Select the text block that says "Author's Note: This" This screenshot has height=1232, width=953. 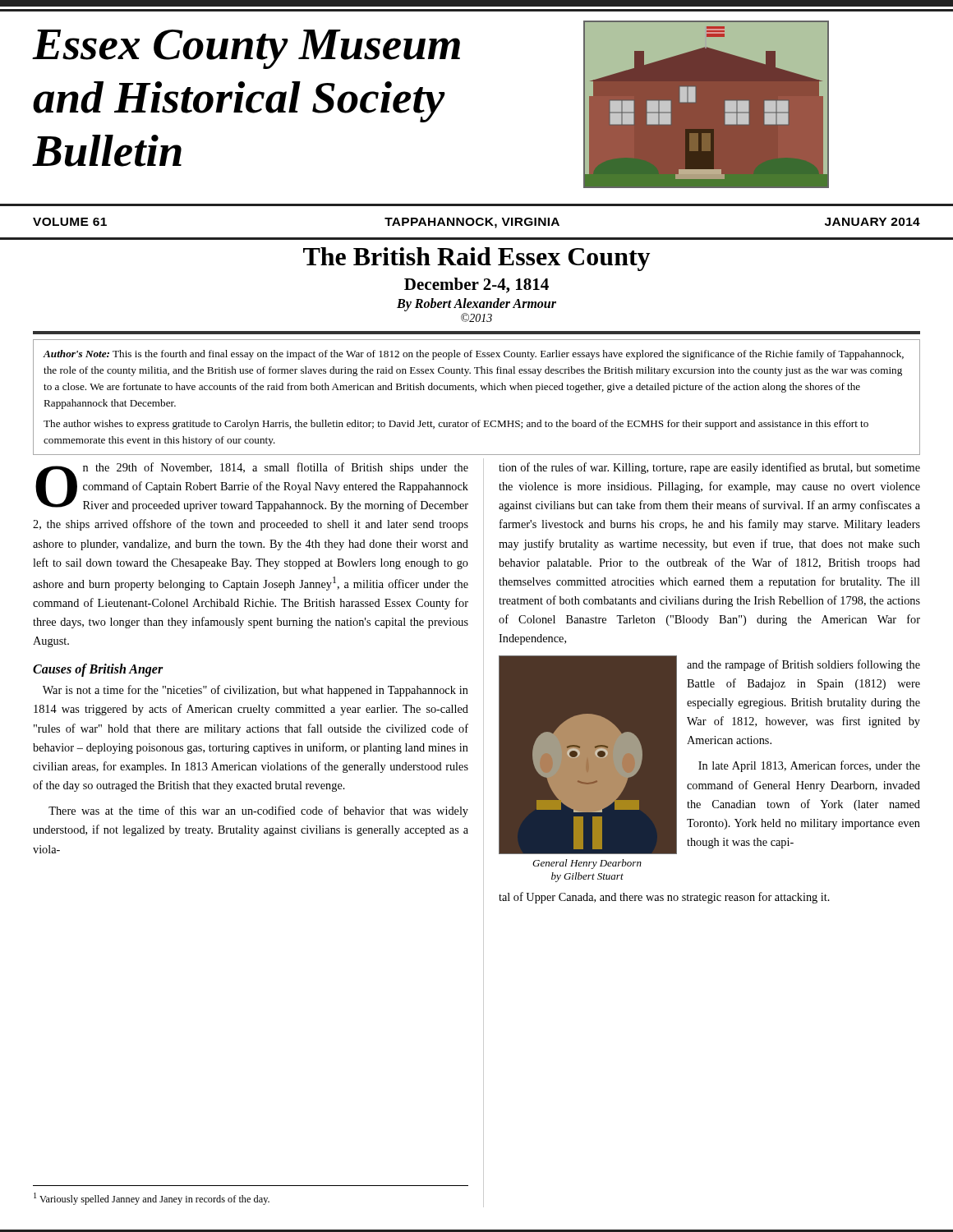476,397
